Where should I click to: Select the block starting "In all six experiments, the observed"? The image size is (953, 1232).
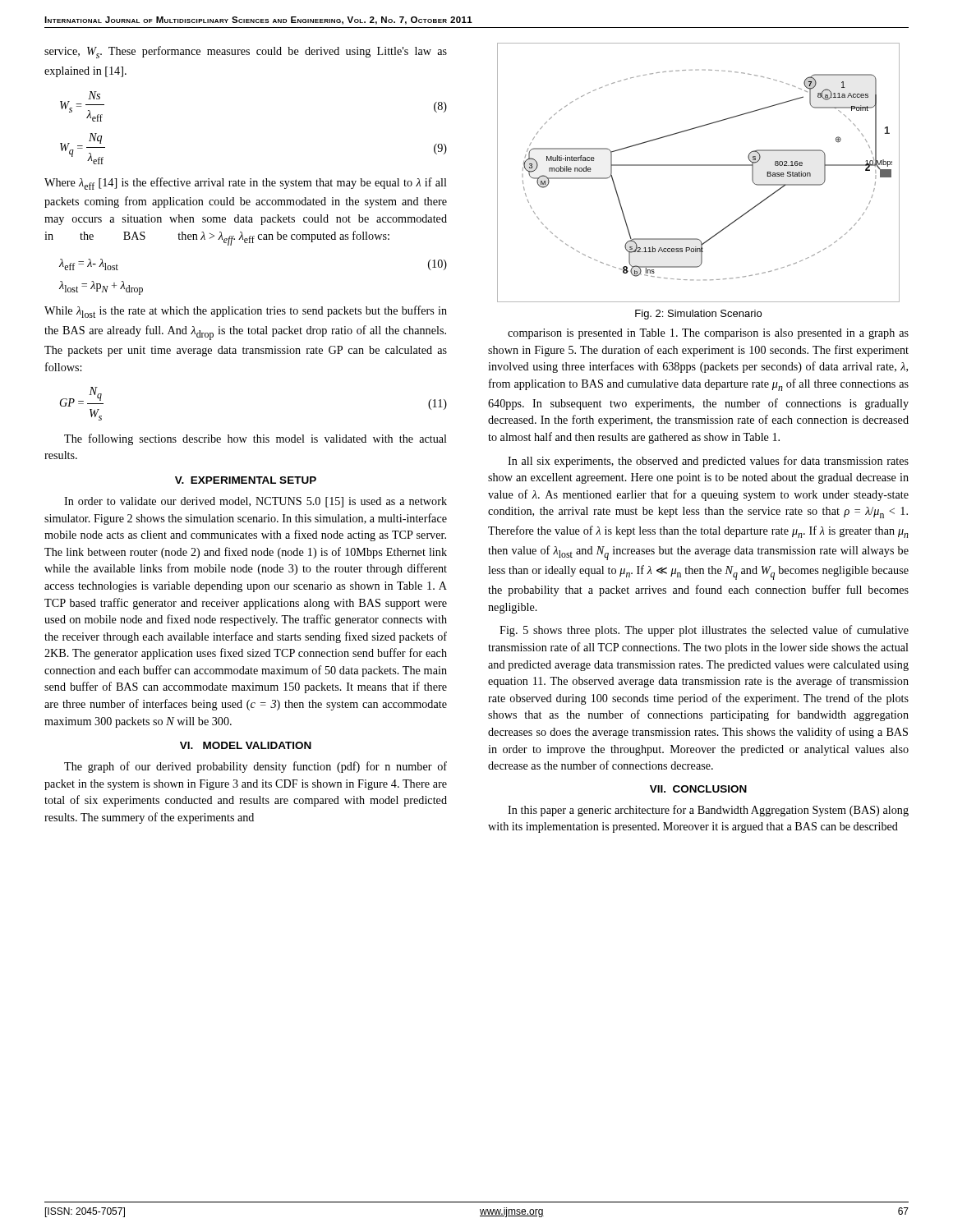tap(698, 534)
